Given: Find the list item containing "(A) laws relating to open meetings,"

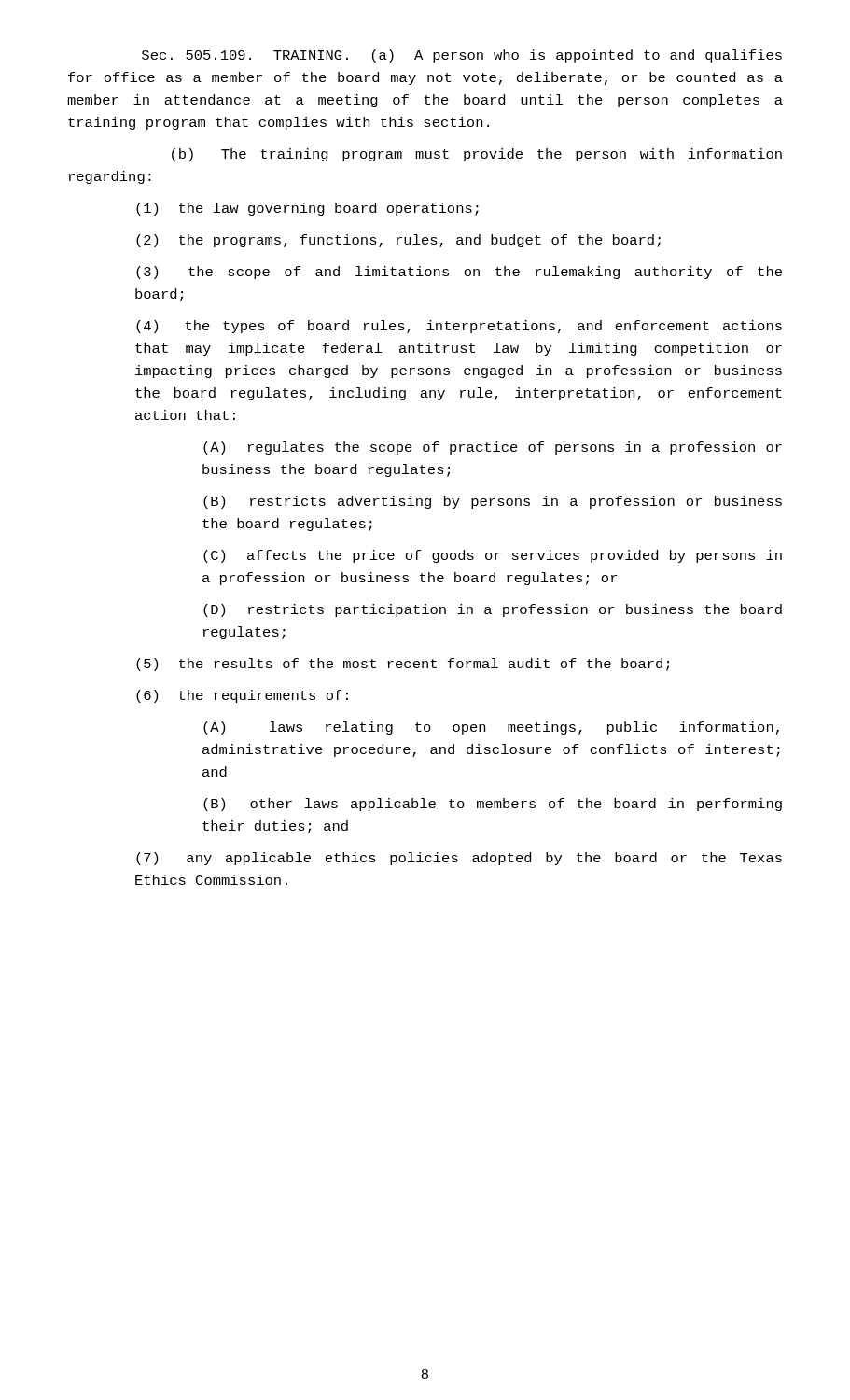Looking at the screenshot, I should pyautogui.click(x=492, y=751).
